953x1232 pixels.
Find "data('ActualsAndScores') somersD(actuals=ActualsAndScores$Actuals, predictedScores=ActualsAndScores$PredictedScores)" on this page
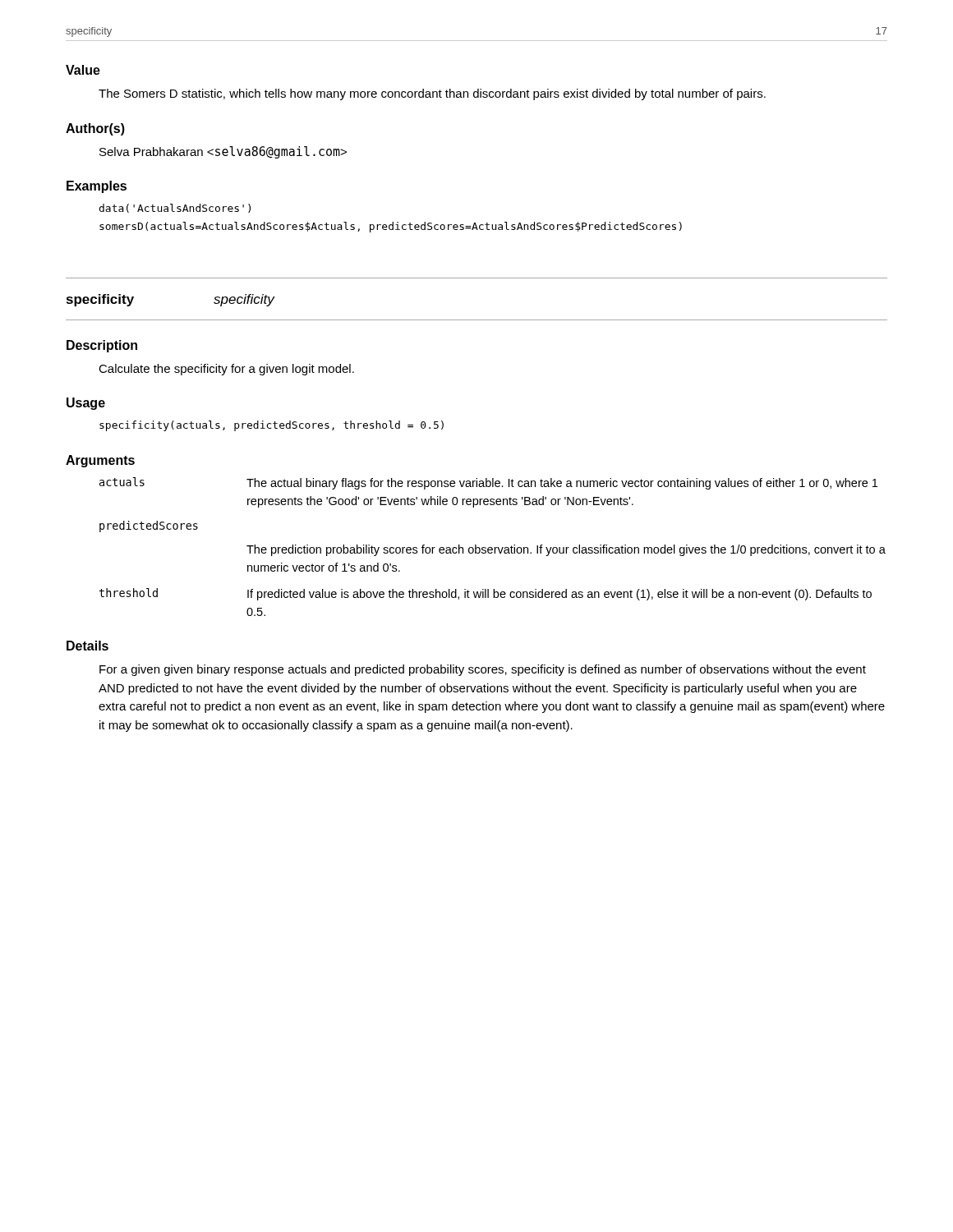(x=391, y=217)
